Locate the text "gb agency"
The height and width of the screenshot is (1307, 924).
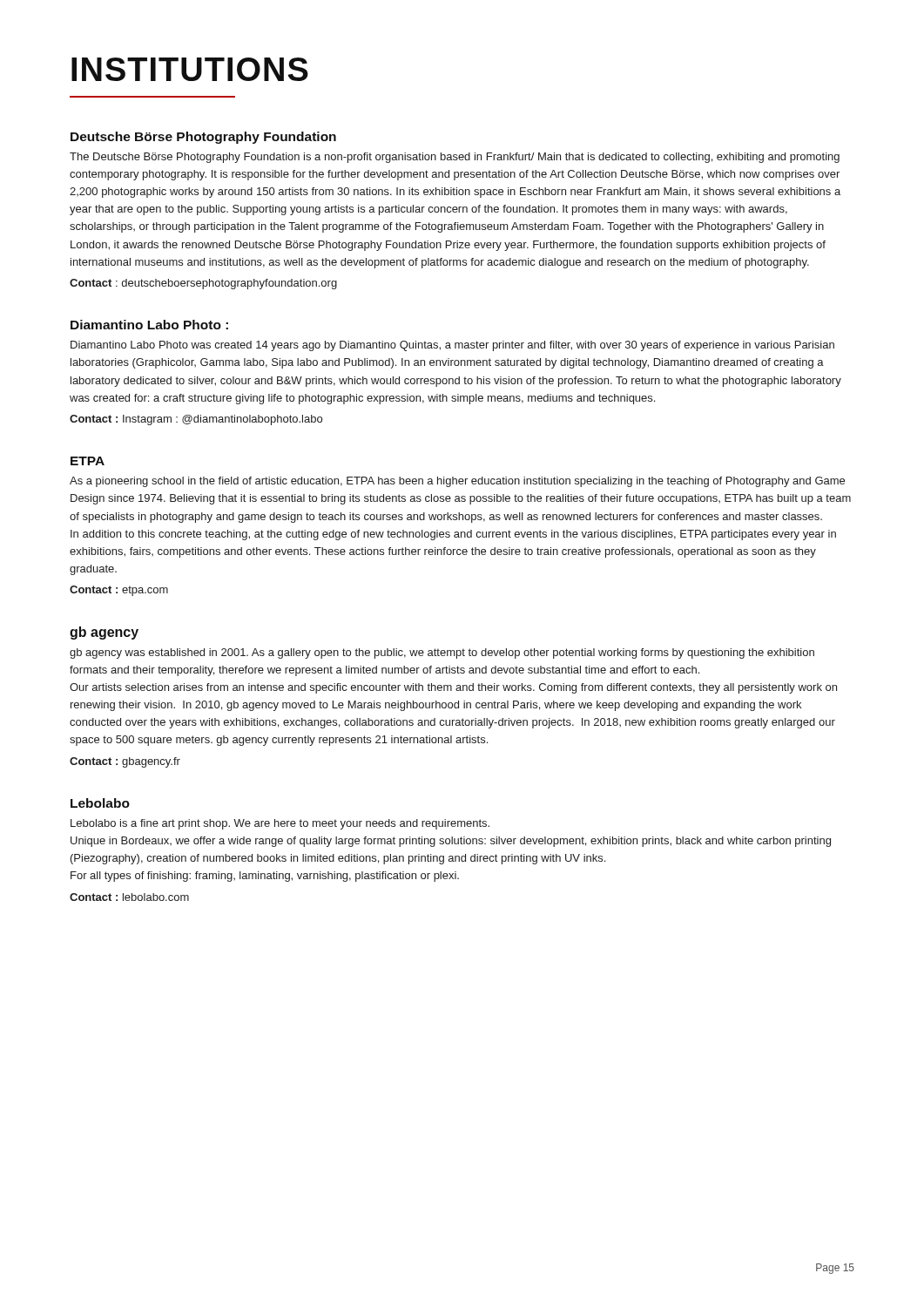tap(104, 633)
